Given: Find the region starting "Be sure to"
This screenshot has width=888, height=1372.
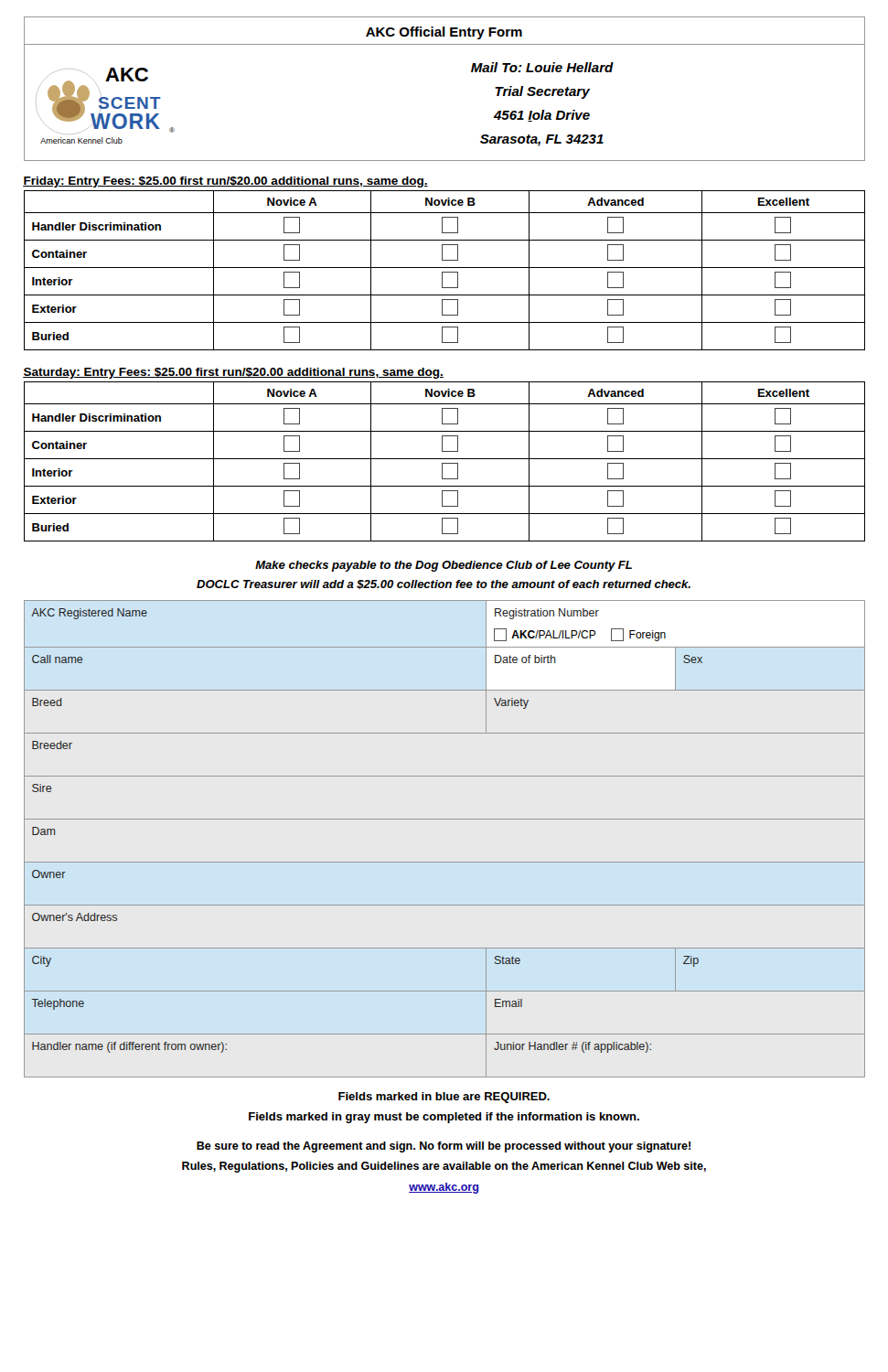Looking at the screenshot, I should click(444, 1166).
